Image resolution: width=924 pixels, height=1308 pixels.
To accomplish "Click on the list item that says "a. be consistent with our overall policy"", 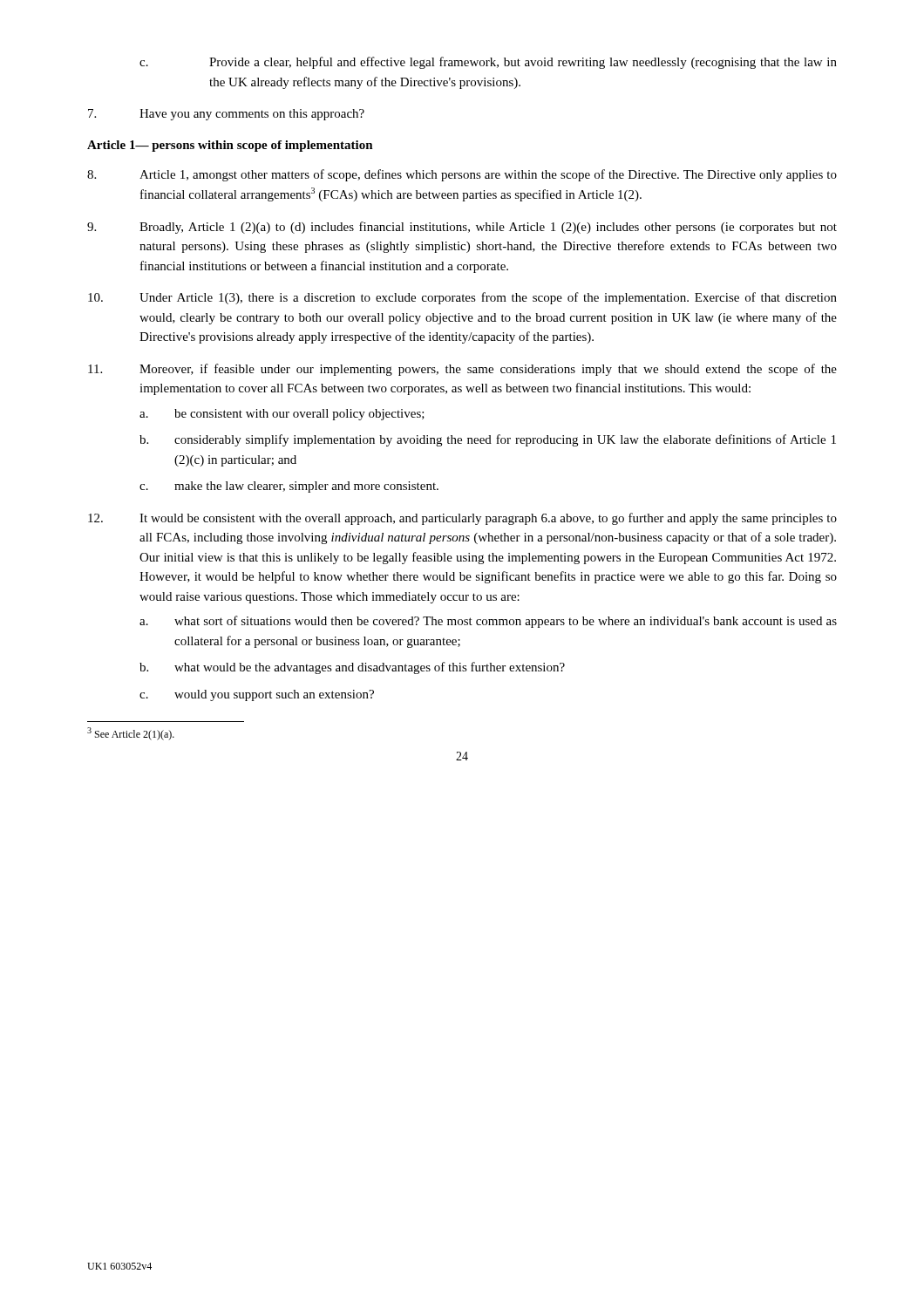I will 282,413.
